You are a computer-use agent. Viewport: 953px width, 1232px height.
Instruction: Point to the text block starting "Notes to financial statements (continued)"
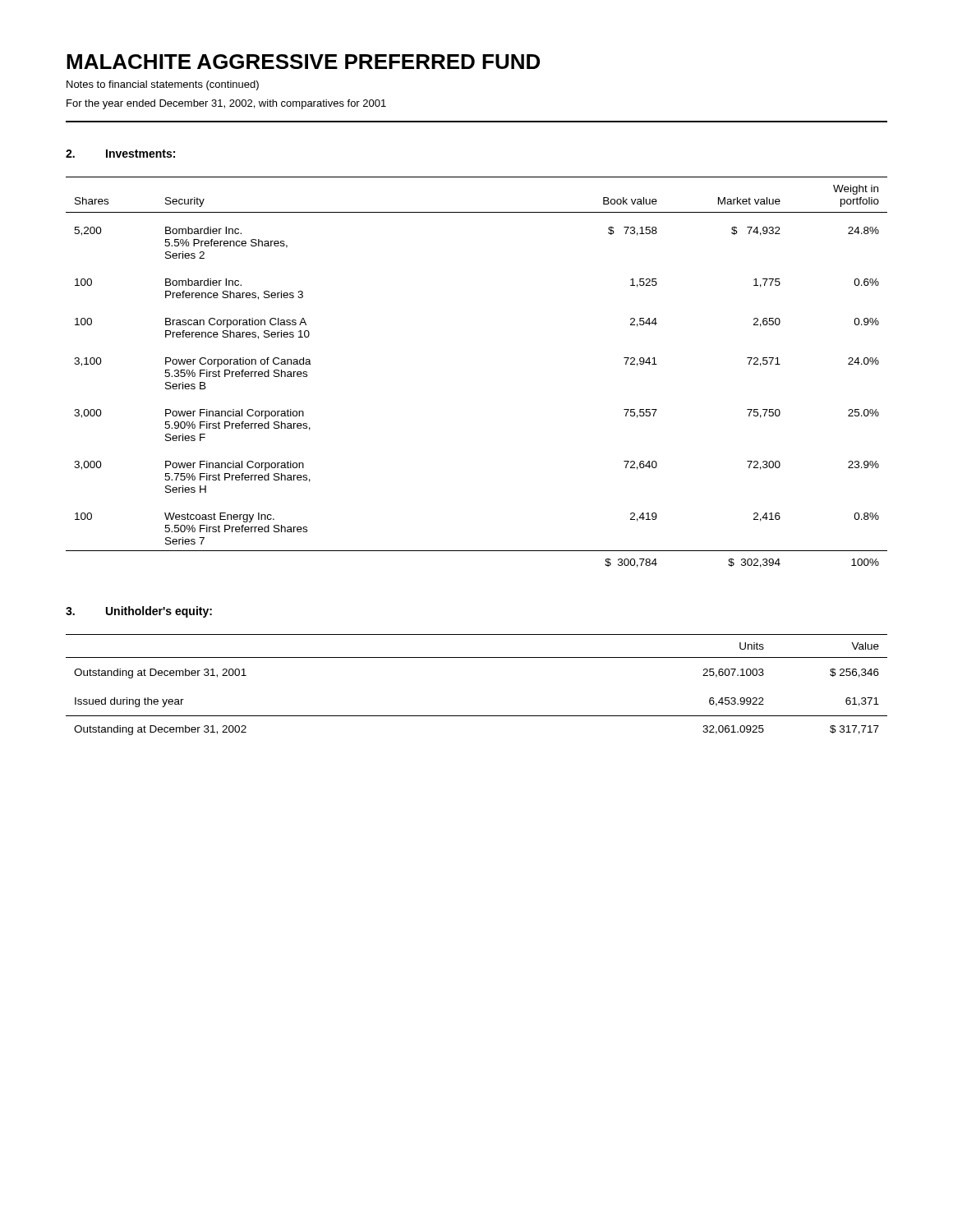(163, 84)
